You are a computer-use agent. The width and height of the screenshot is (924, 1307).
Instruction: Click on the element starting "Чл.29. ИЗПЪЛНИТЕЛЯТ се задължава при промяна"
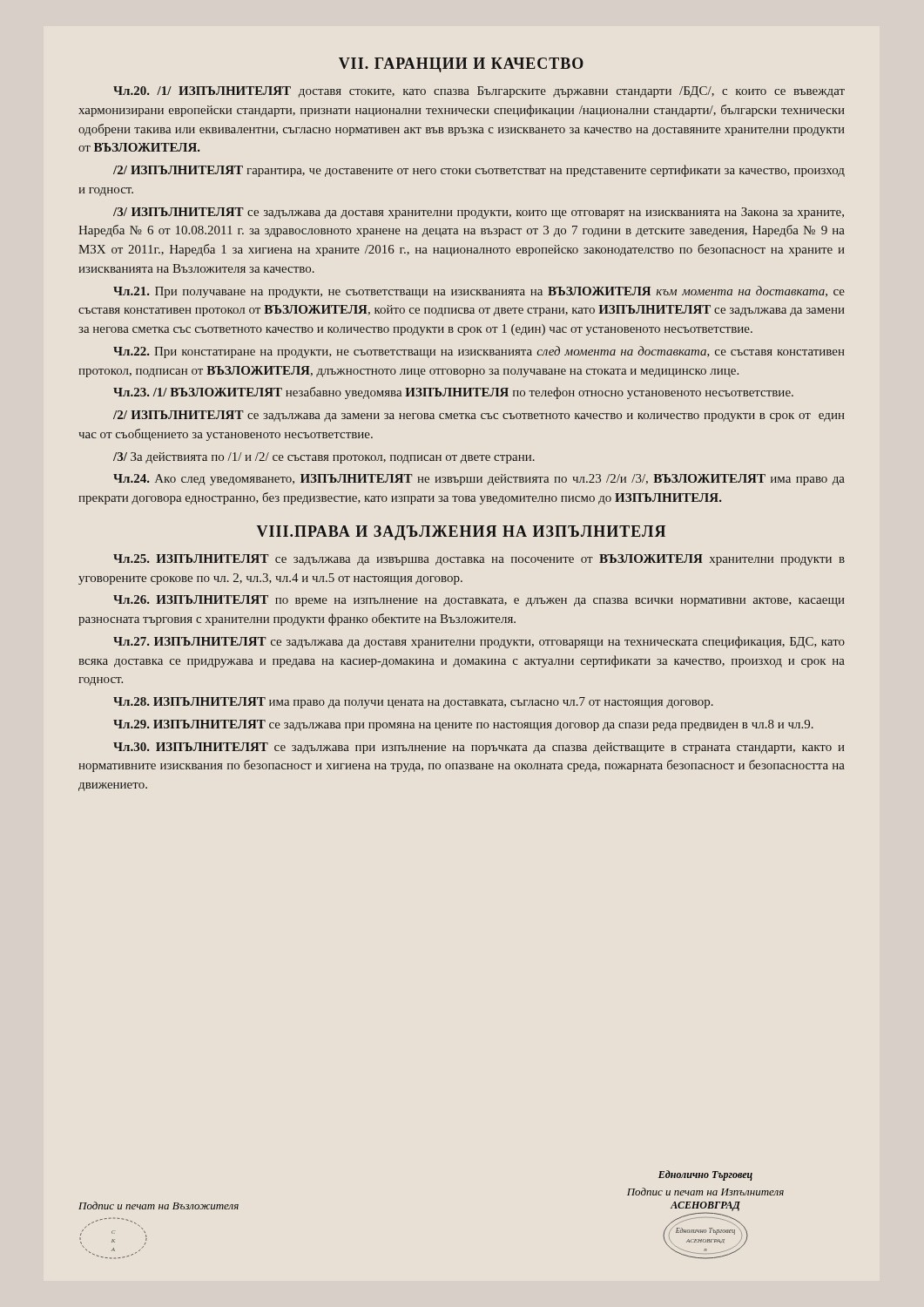point(464,724)
